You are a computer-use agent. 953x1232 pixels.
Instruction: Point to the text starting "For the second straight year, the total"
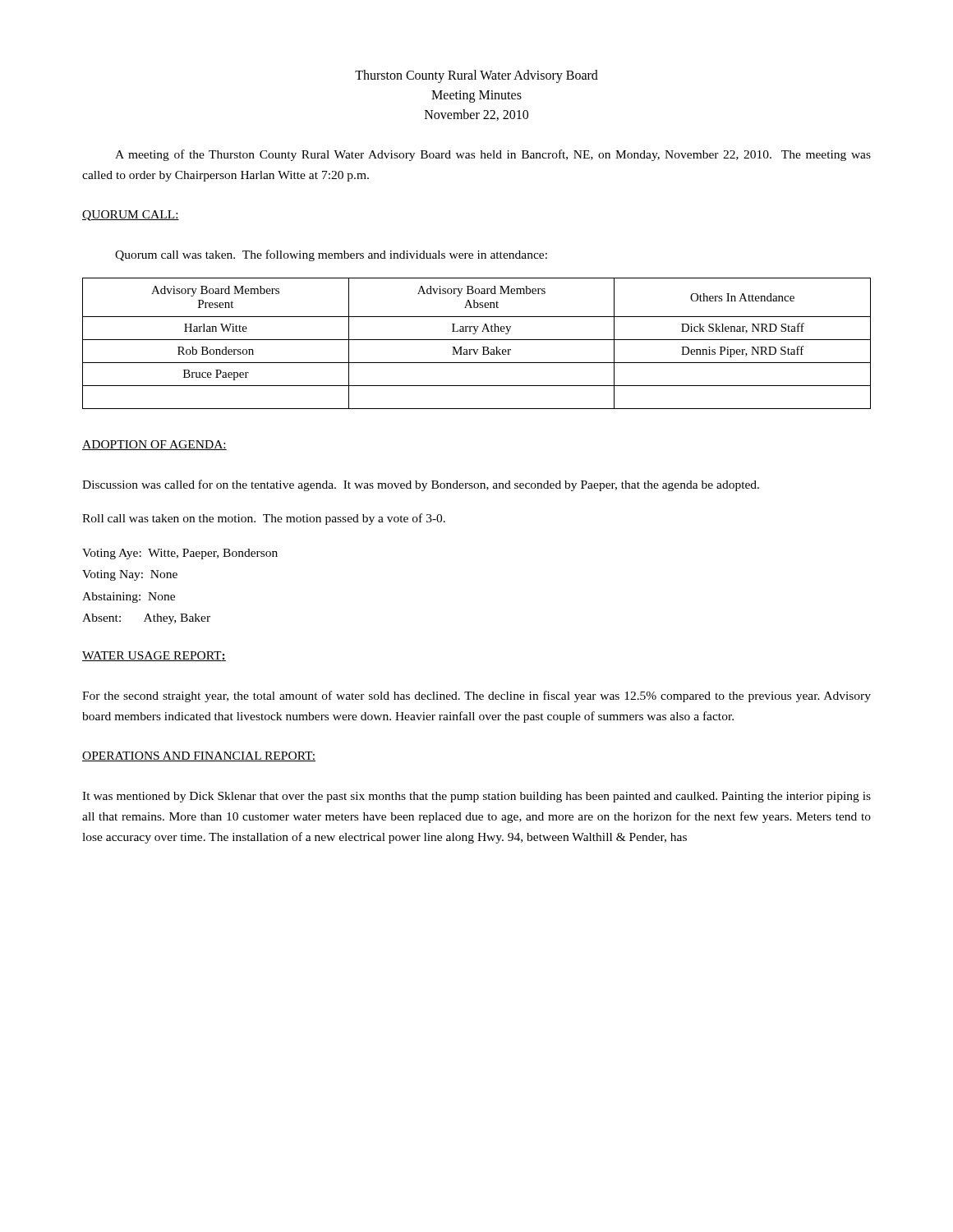[x=476, y=706]
